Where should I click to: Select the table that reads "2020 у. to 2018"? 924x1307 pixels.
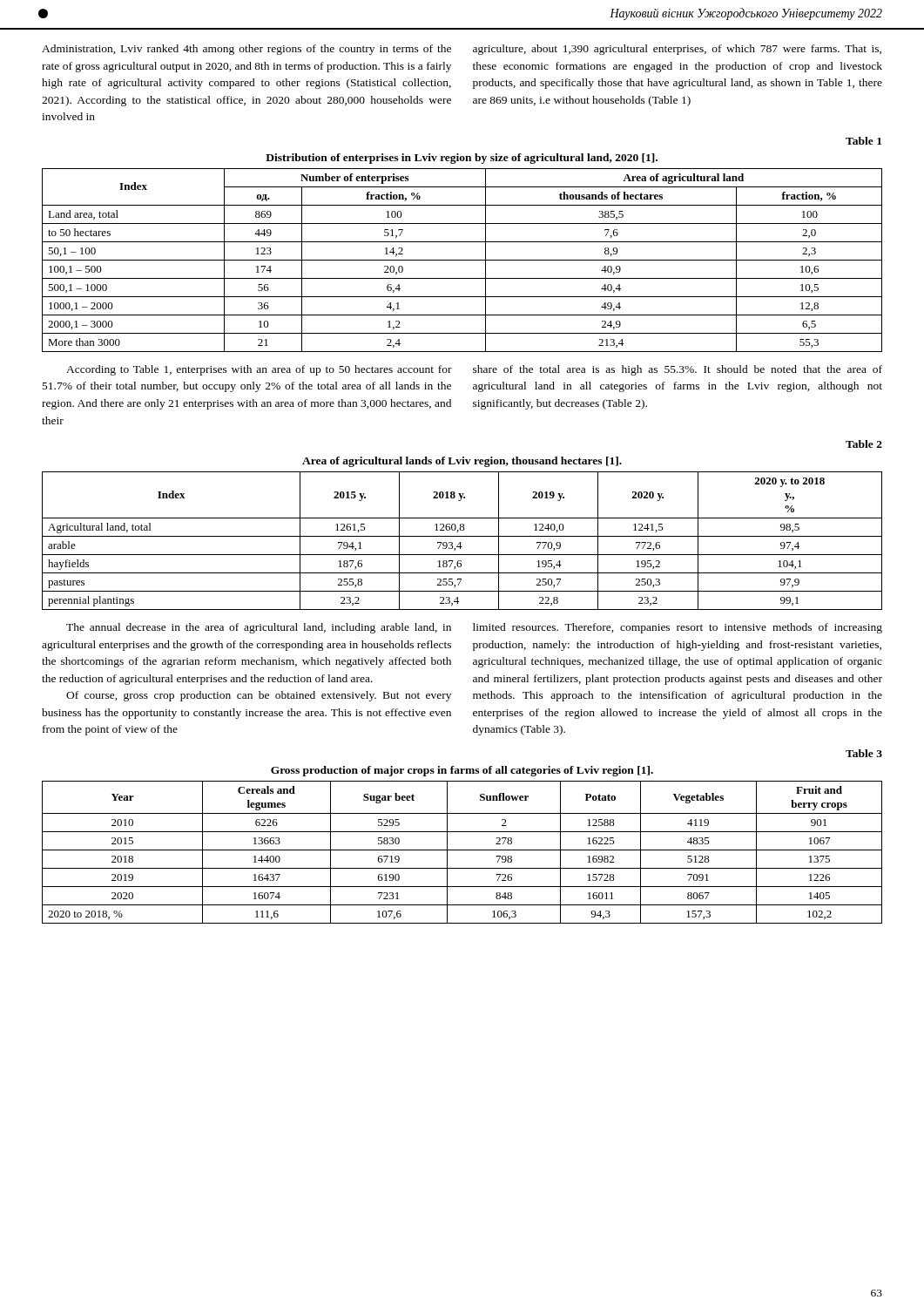[x=462, y=541]
